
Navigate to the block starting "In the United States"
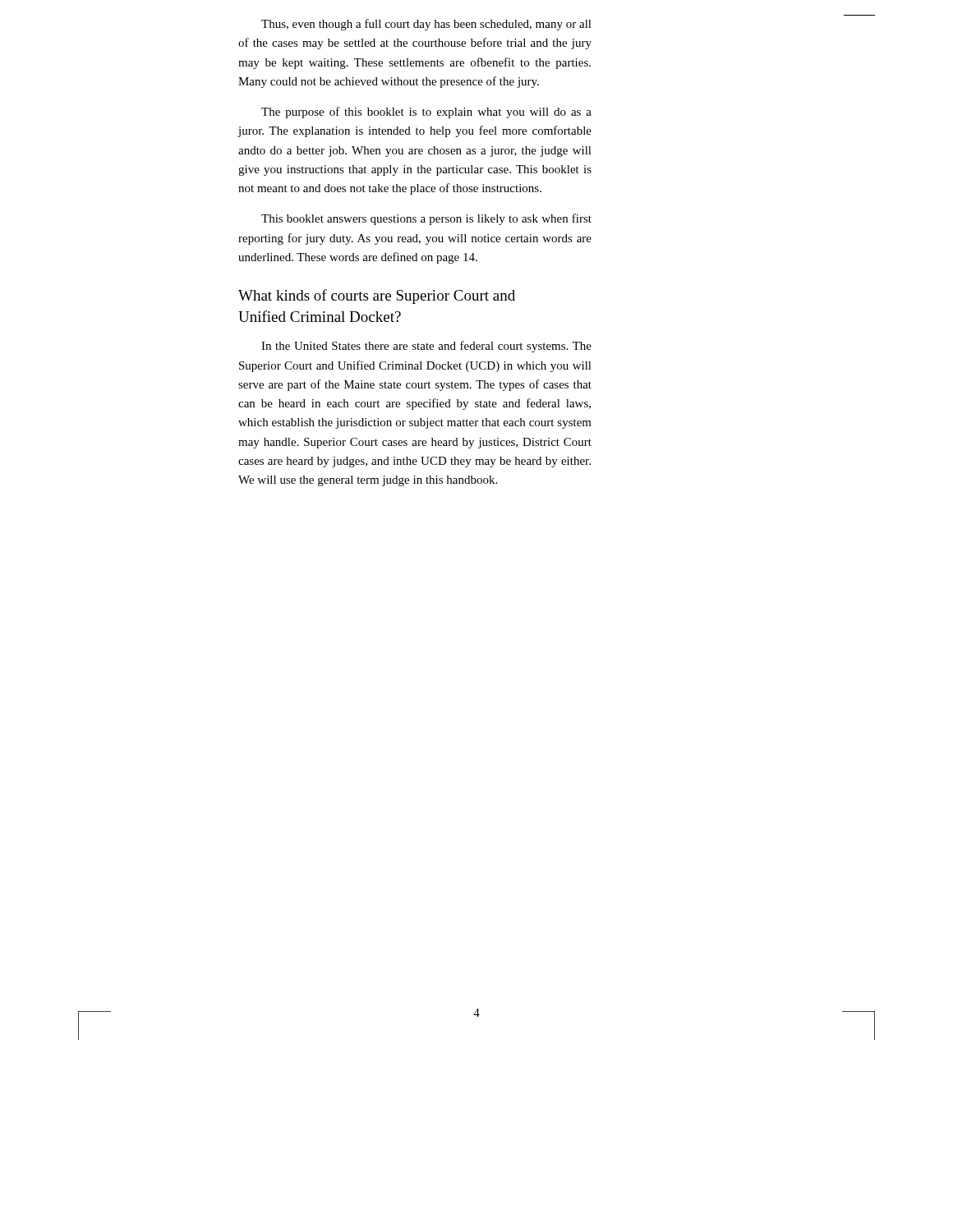(415, 413)
